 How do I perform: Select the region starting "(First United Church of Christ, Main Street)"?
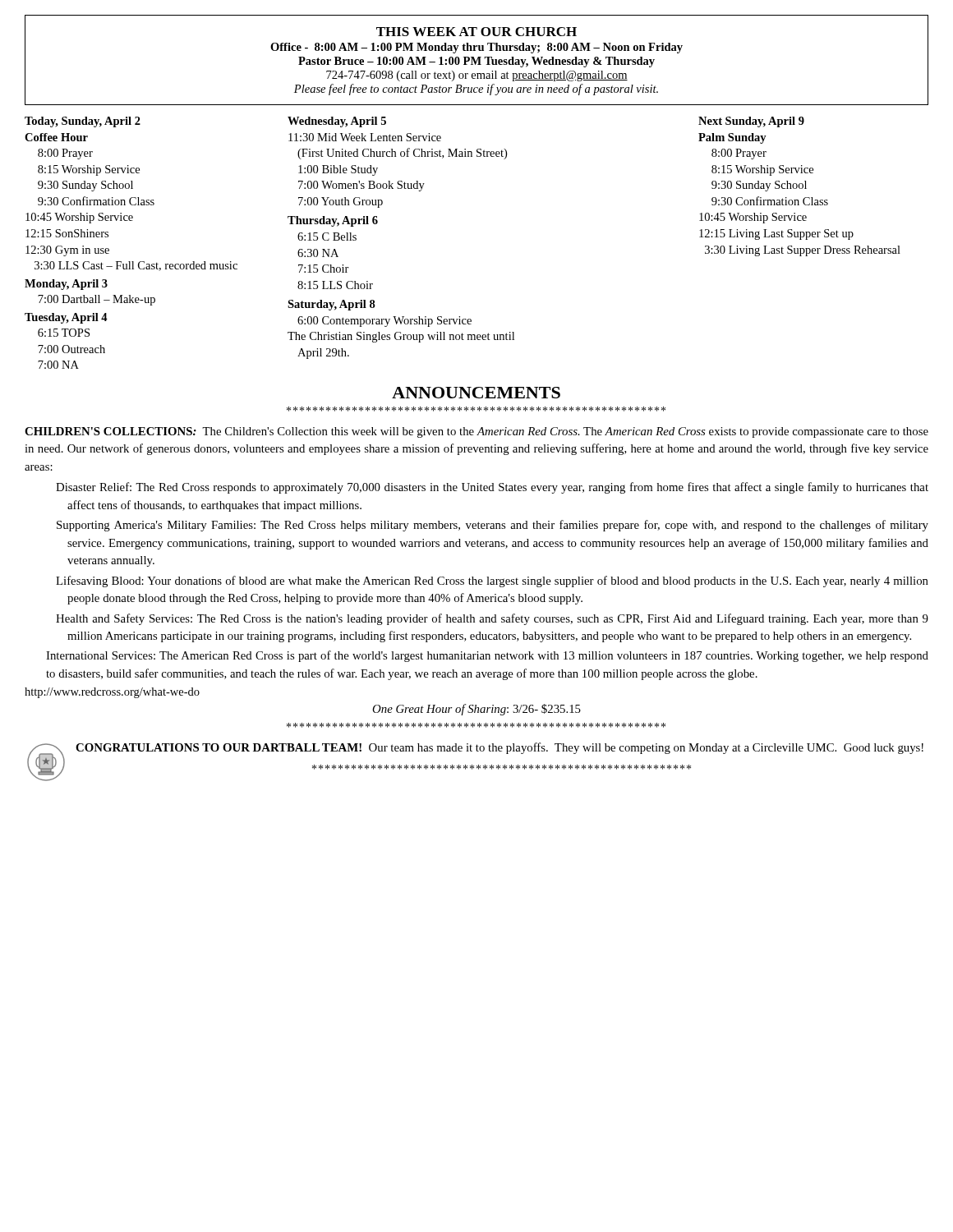point(402,153)
